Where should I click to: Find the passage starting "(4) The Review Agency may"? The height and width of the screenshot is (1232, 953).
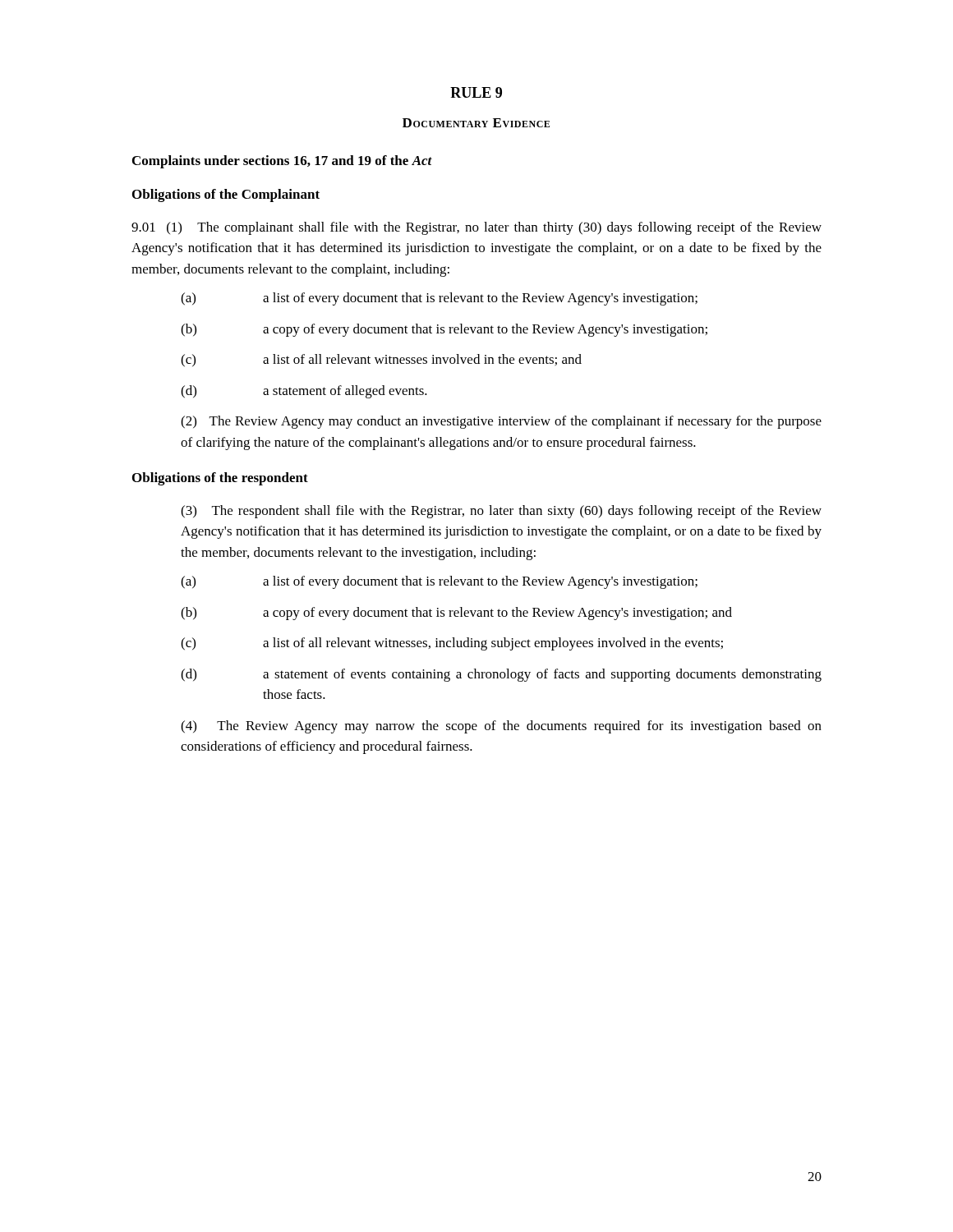pos(501,736)
